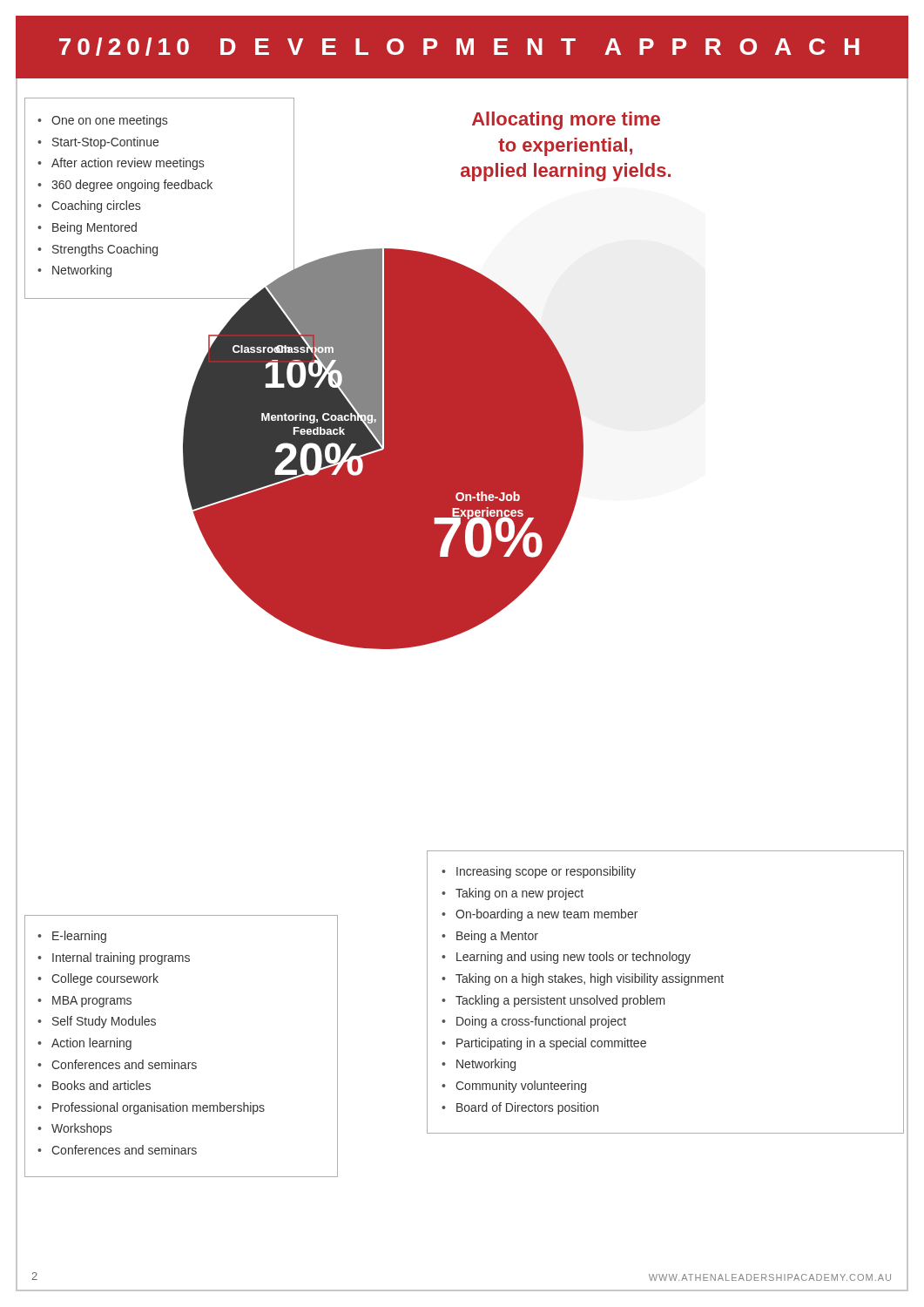Navigate to the passage starting "Being Mentored"
Image resolution: width=924 pixels, height=1307 pixels.
[94, 227]
